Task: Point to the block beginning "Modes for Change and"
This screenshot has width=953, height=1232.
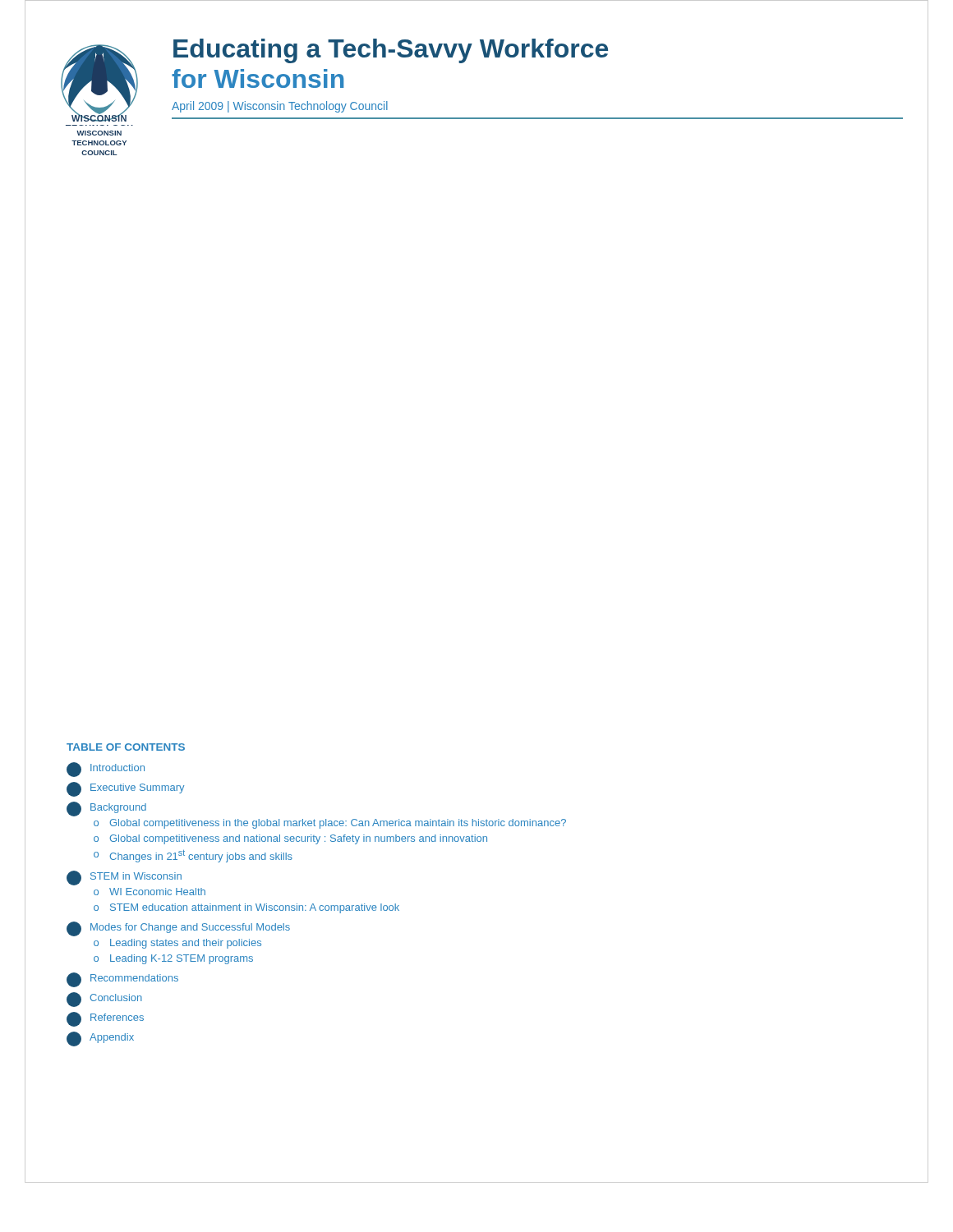Action: (178, 944)
